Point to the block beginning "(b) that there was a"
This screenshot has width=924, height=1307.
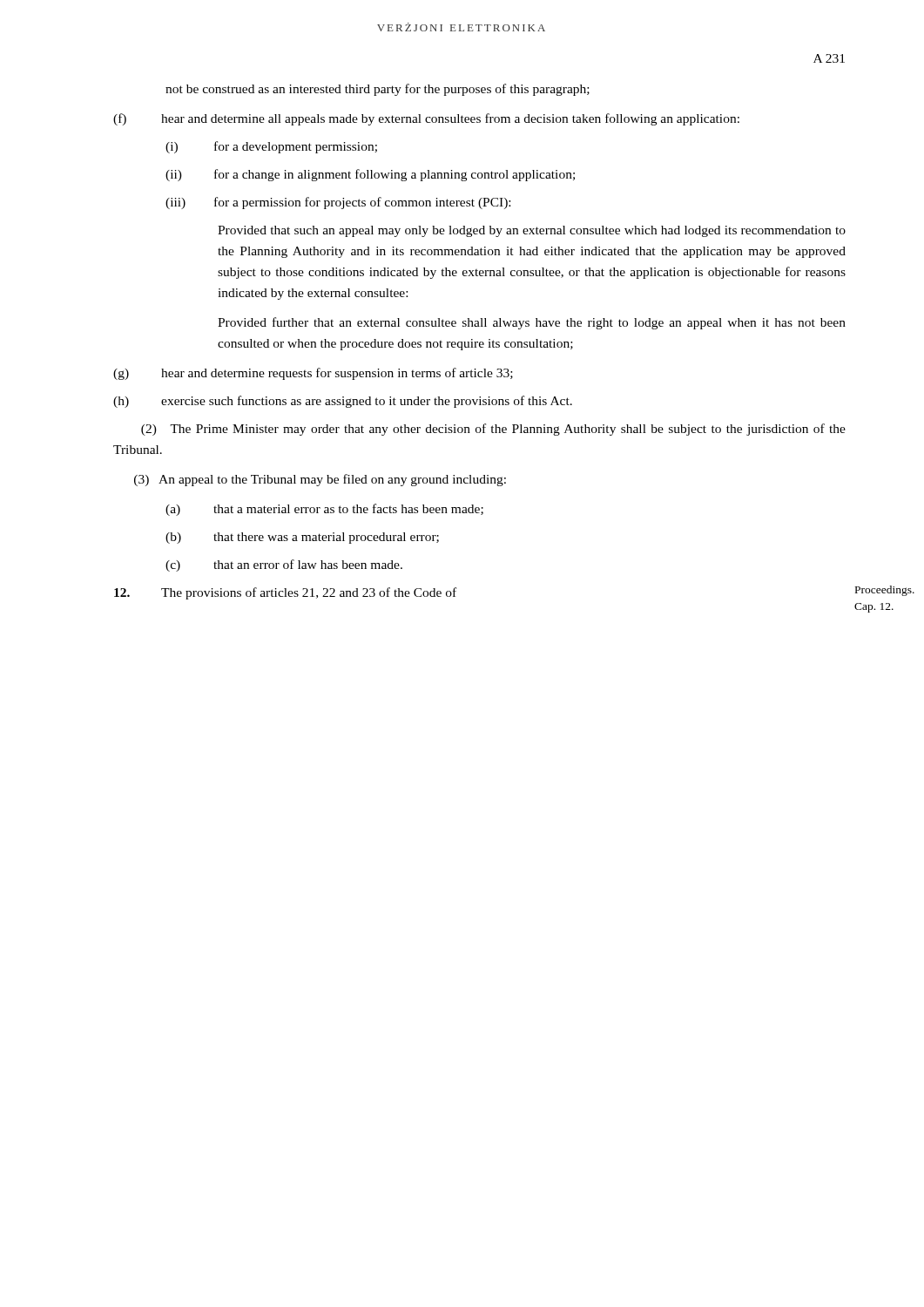click(x=302, y=538)
